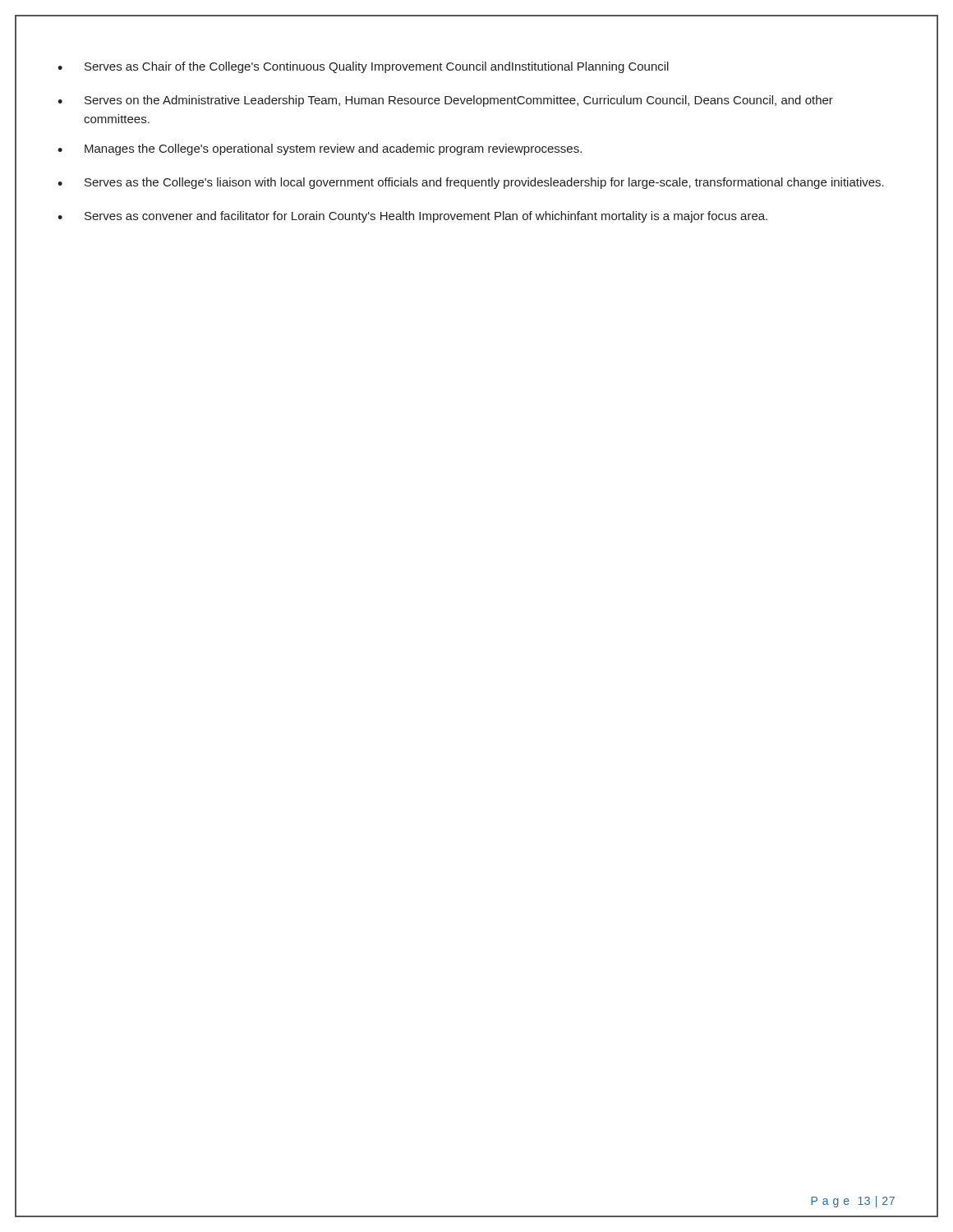Find the region starting "• Serves on the Administrative"

476,110
